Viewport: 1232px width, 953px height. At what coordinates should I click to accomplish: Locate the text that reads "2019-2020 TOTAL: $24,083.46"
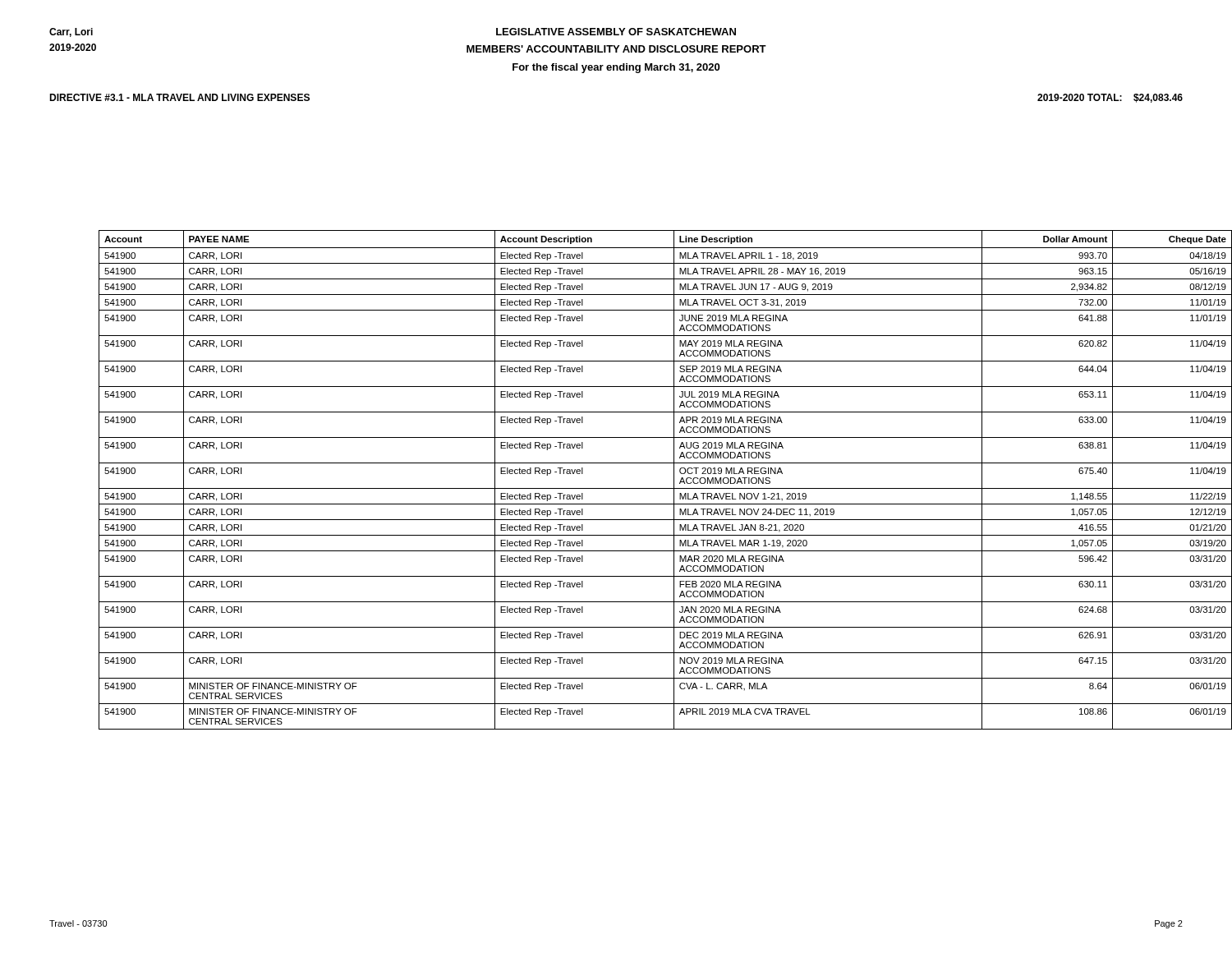pos(1110,98)
